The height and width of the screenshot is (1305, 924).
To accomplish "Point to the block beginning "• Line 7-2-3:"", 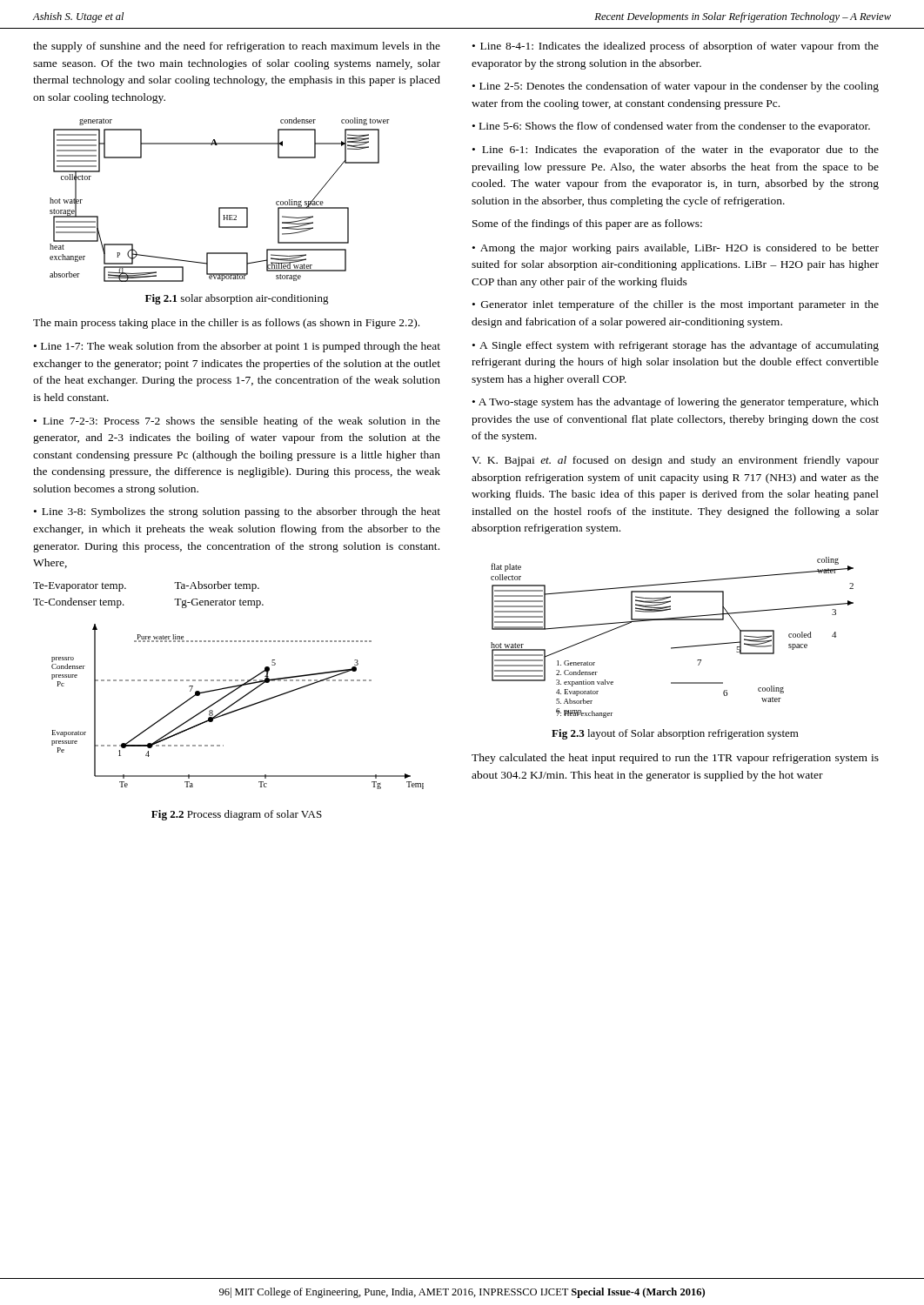I will (237, 454).
